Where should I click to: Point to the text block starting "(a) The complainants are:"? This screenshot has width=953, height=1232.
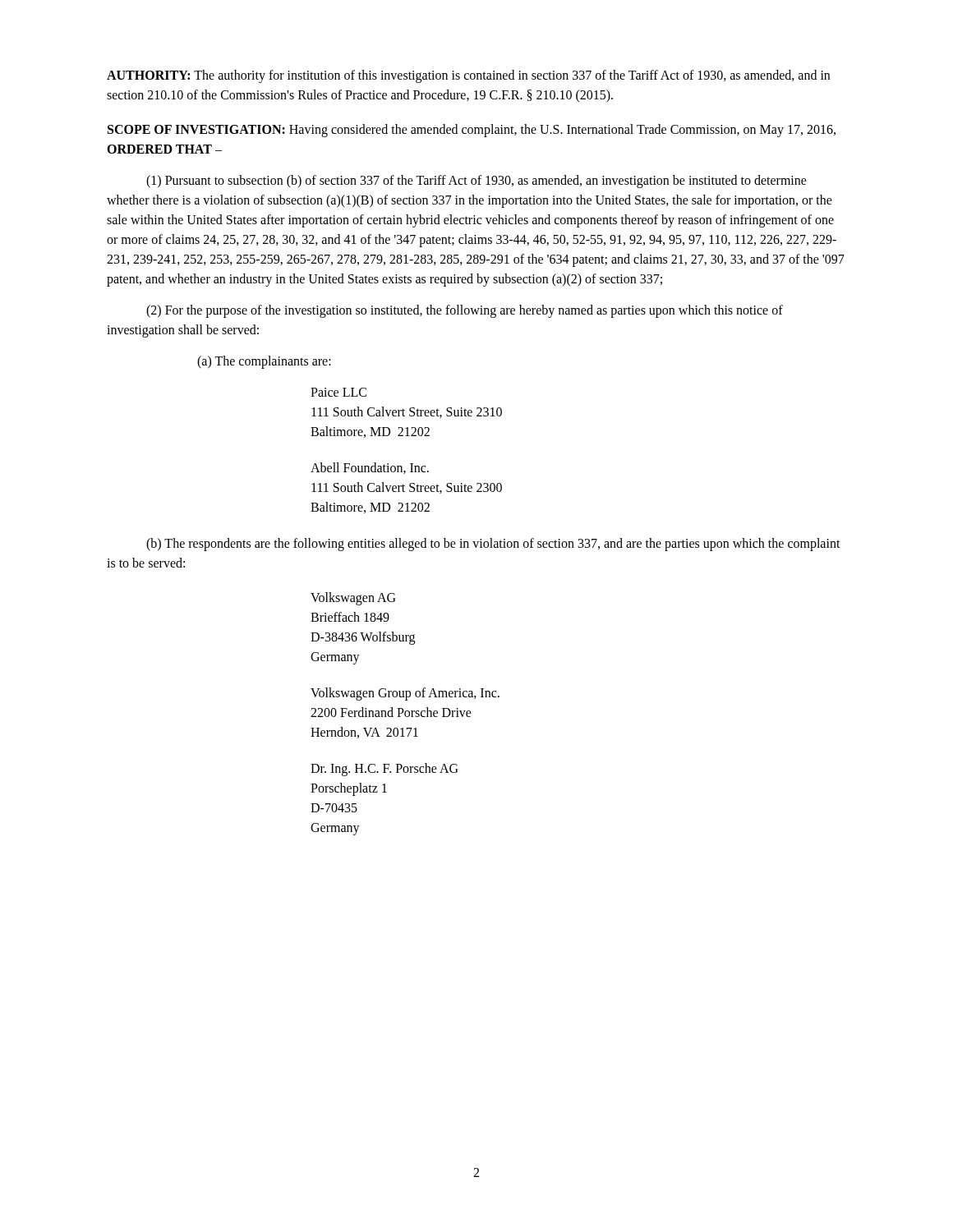coord(264,361)
